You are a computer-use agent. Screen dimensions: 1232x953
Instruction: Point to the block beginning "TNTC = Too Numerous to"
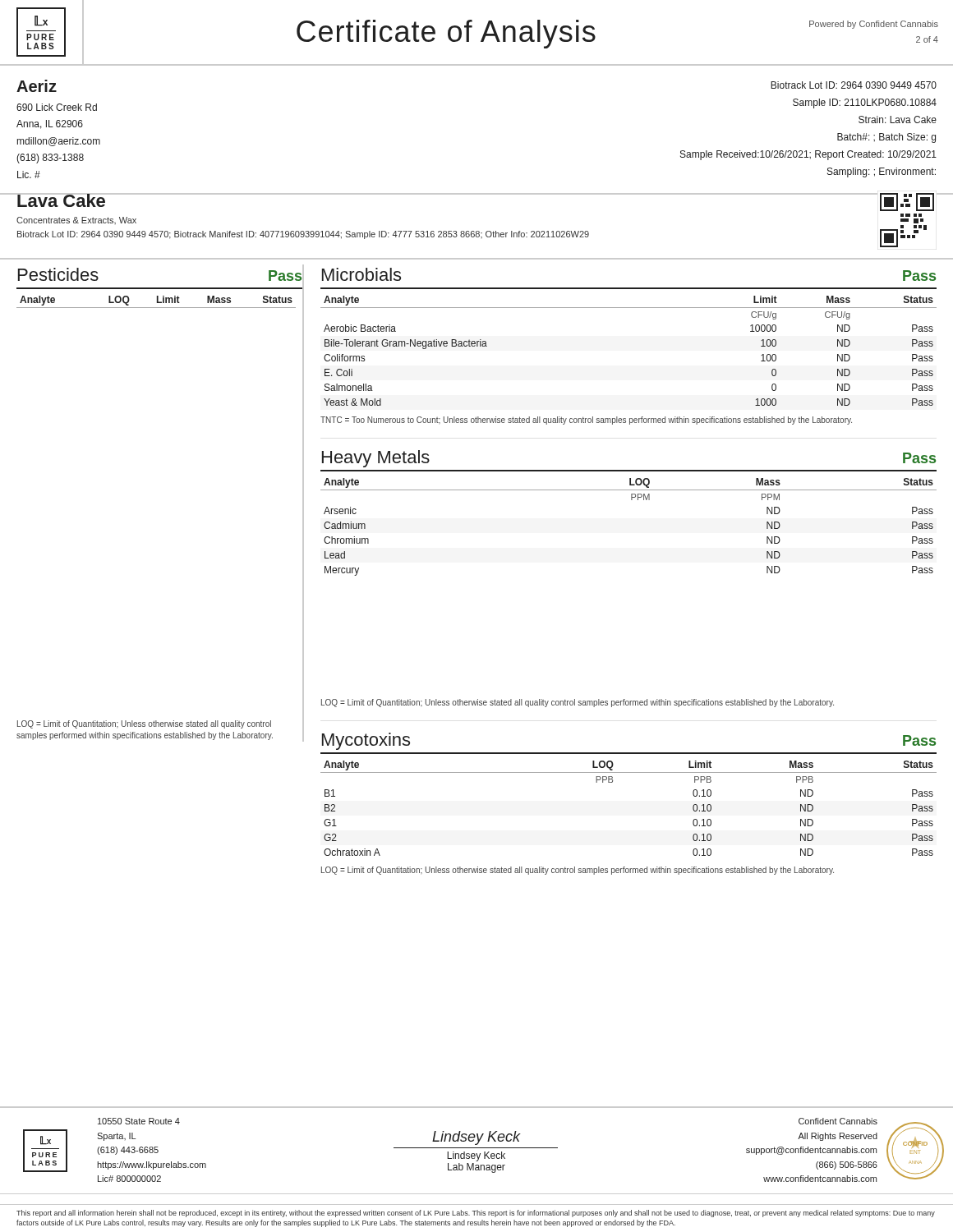click(587, 420)
